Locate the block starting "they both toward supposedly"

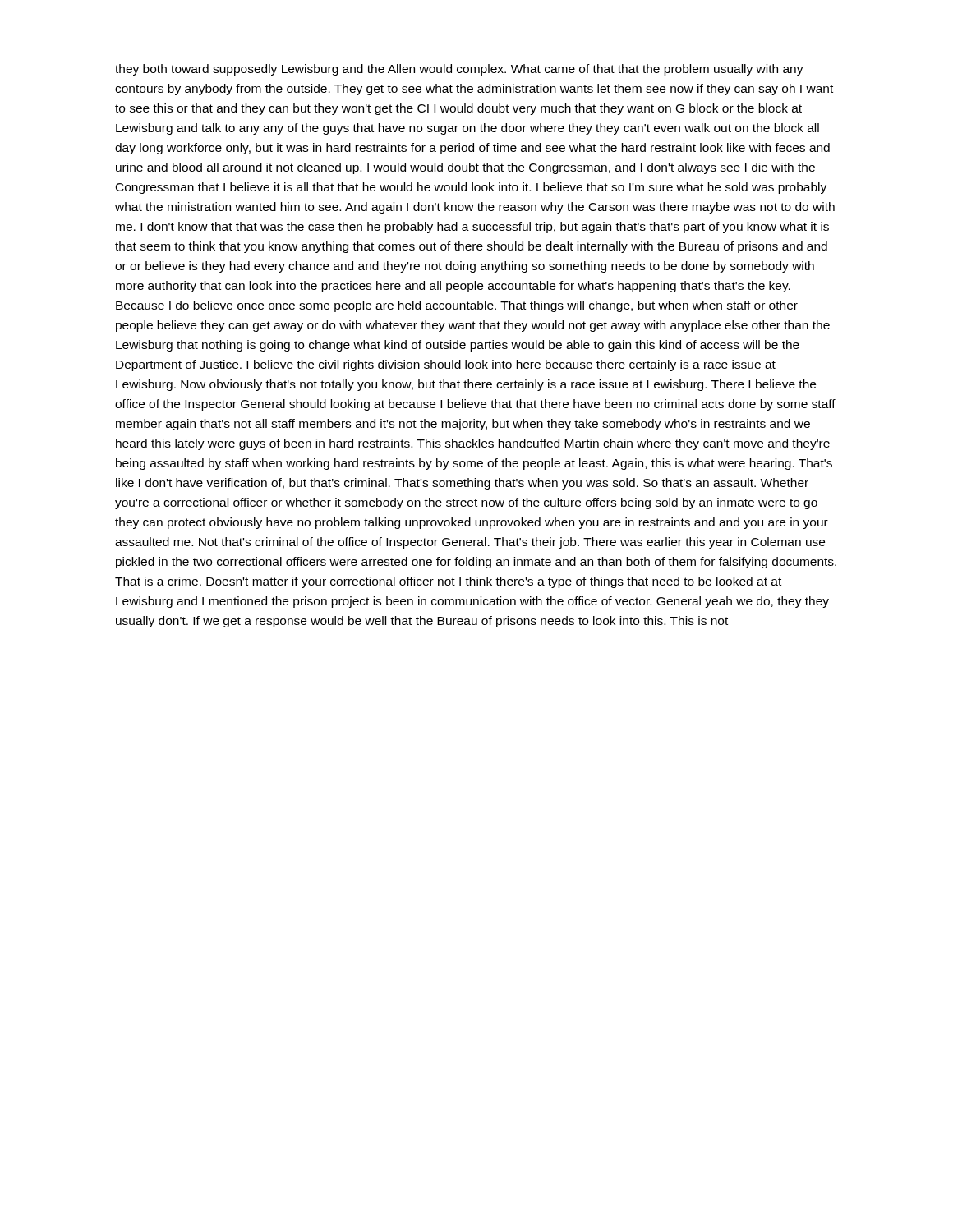tap(476, 345)
